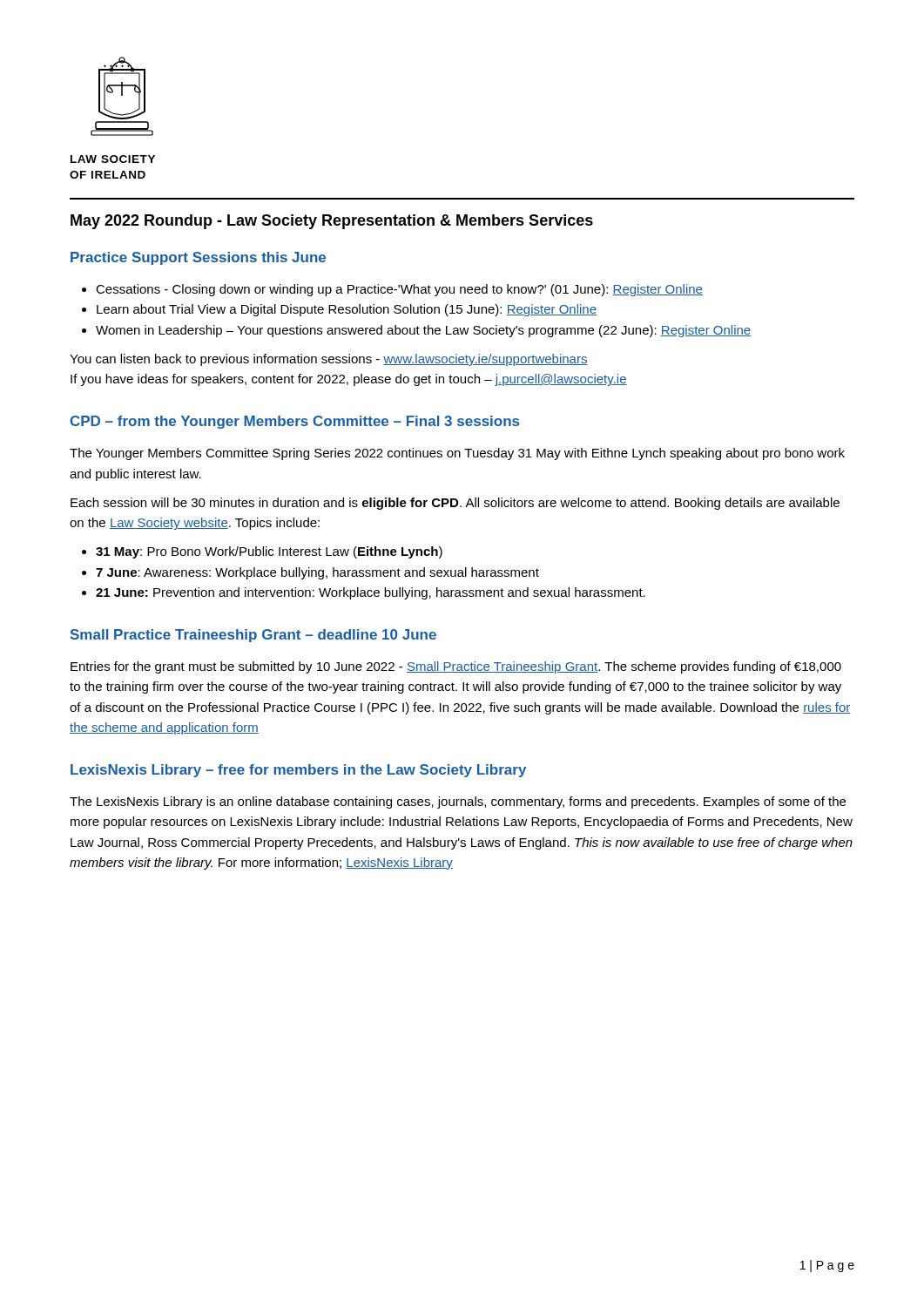Select the text block starting "May 2022 Roundup"

331,221
